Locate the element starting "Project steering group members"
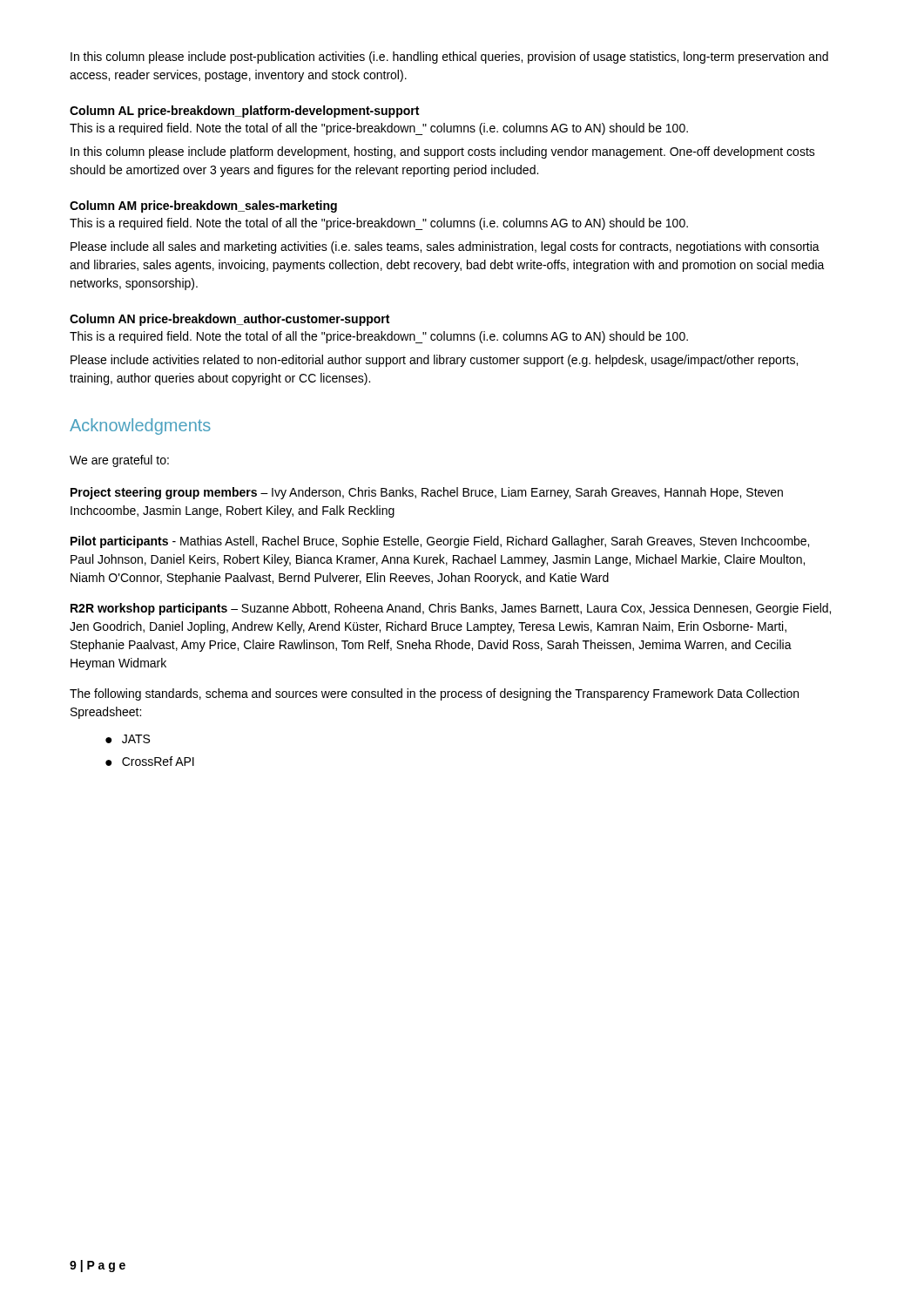This screenshot has height=1307, width=924. 427,501
